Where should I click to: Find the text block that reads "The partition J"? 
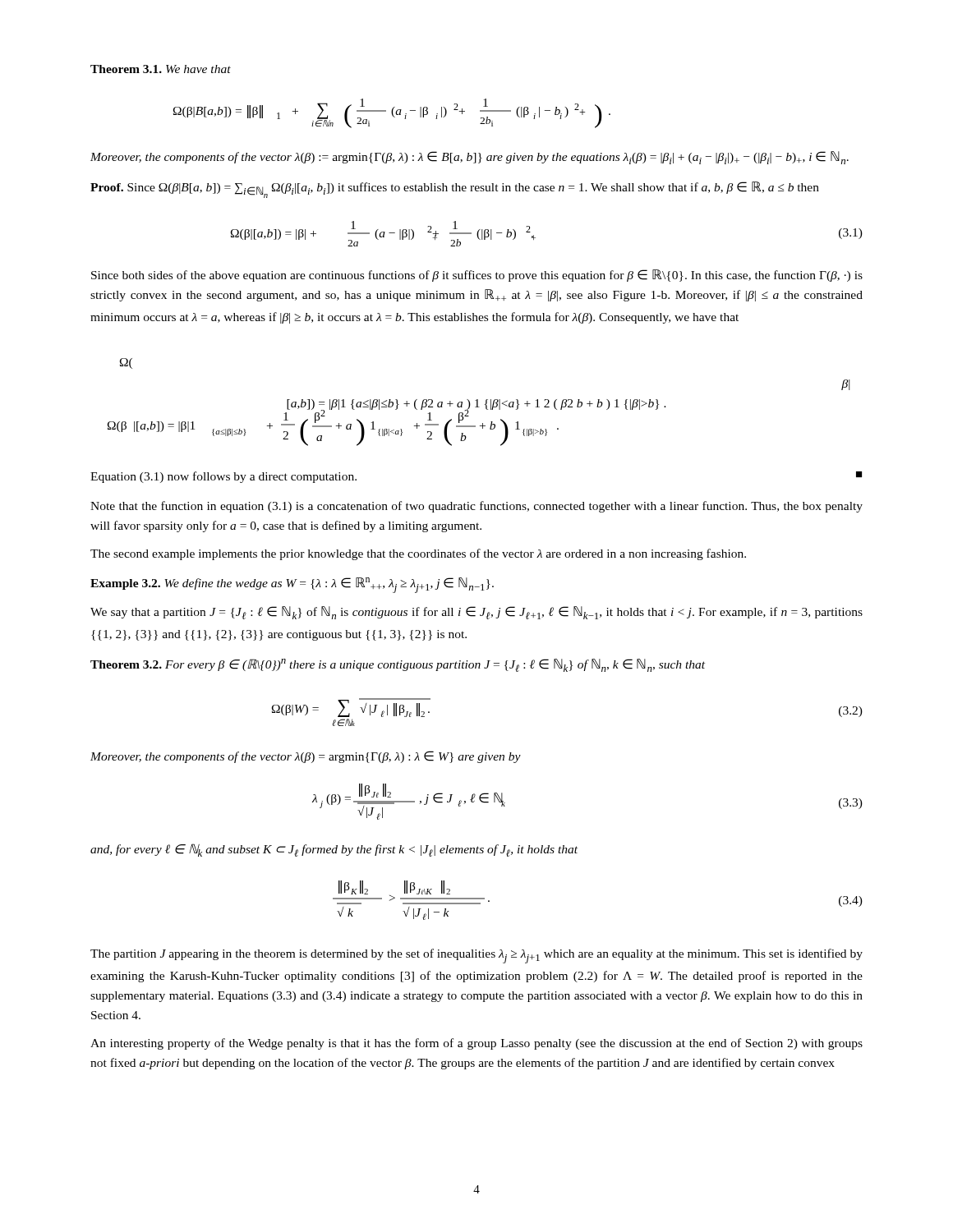(476, 984)
